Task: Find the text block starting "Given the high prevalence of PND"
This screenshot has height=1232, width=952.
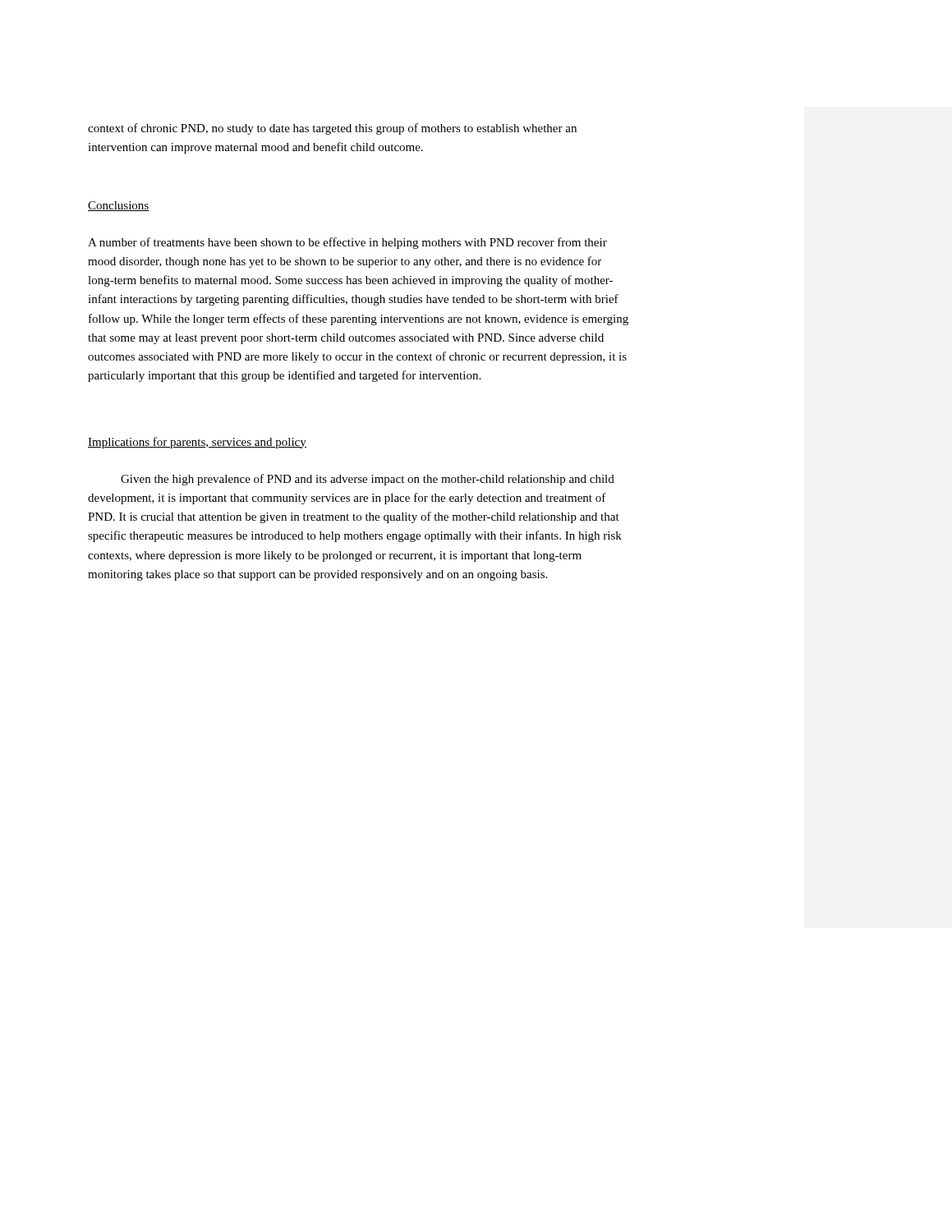Action: [359, 527]
